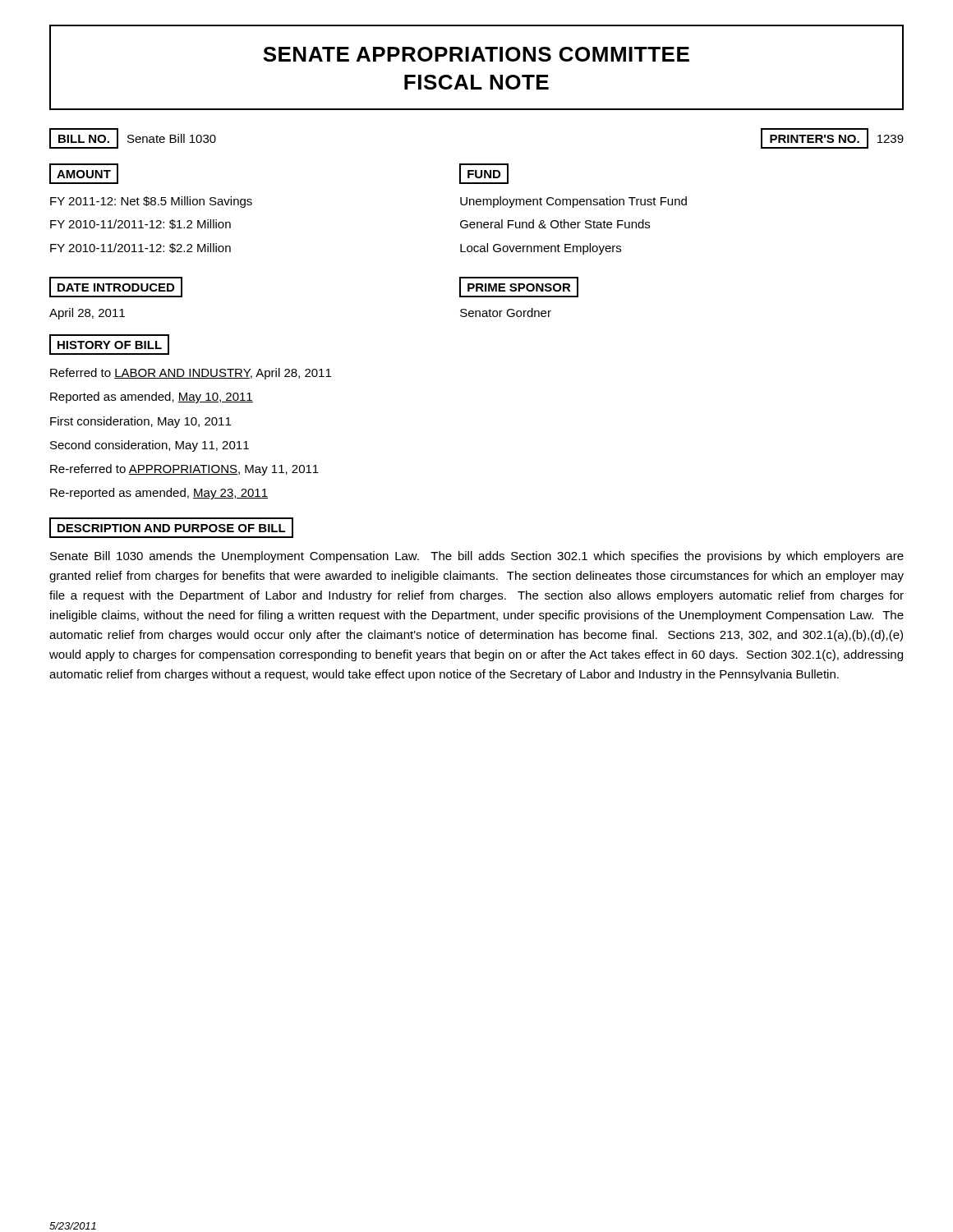Find the section header containing "DESCRIPTION AND PURPOSE OF BILL"

coord(171,527)
